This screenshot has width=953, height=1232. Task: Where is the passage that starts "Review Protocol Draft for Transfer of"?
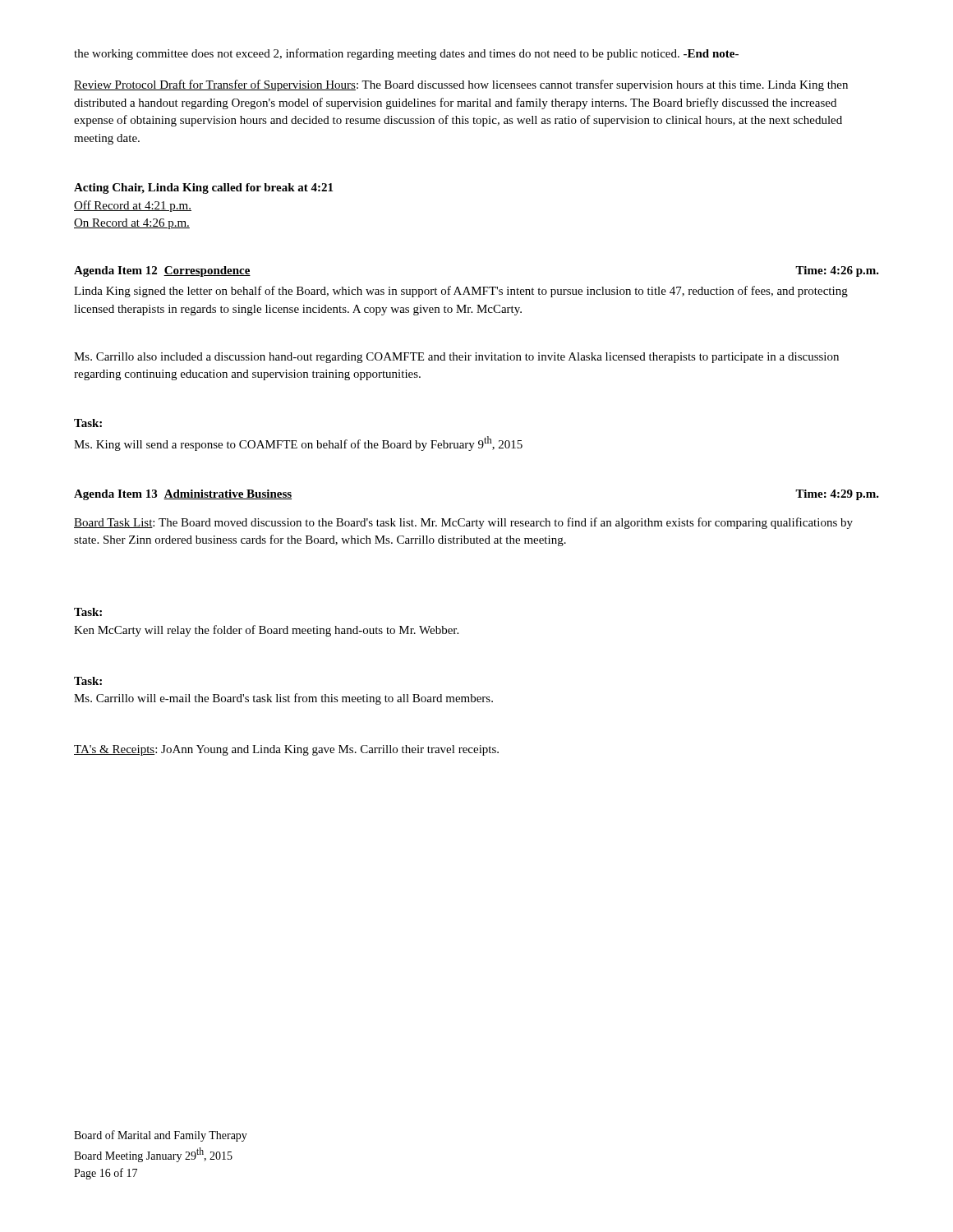coord(461,111)
